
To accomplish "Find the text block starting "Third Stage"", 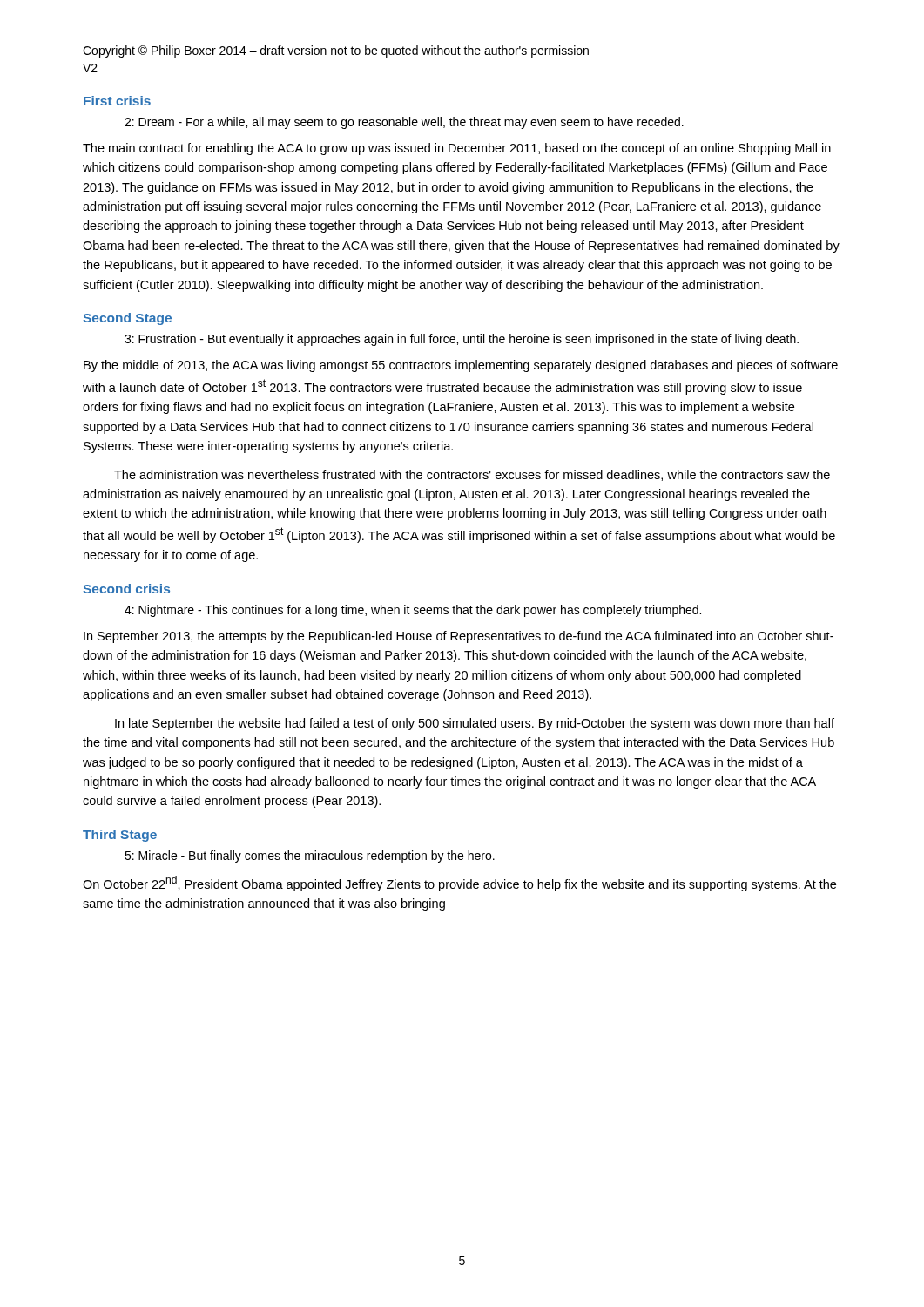I will point(120,834).
